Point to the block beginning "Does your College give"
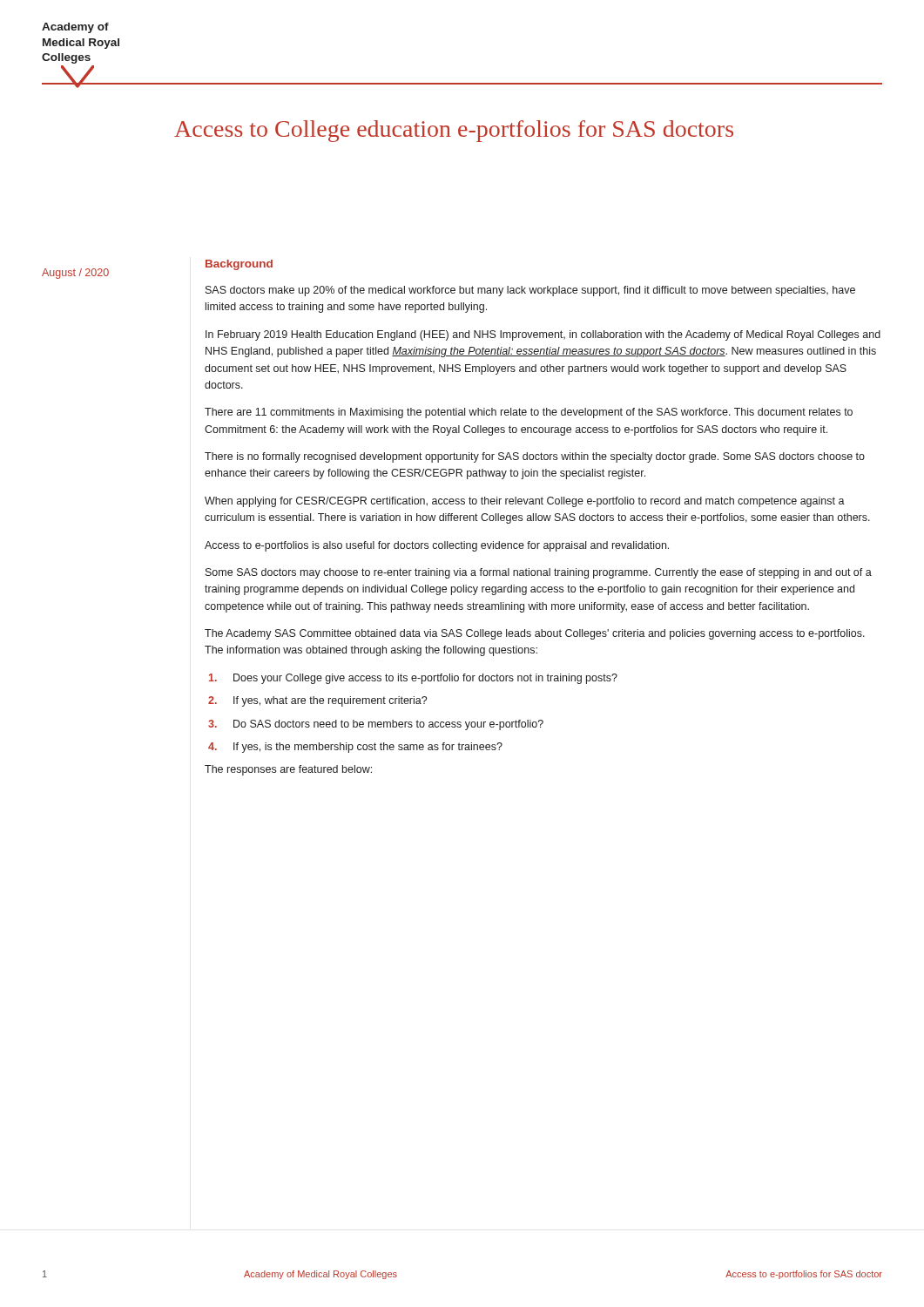924x1307 pixels. [x=543, y=678]
